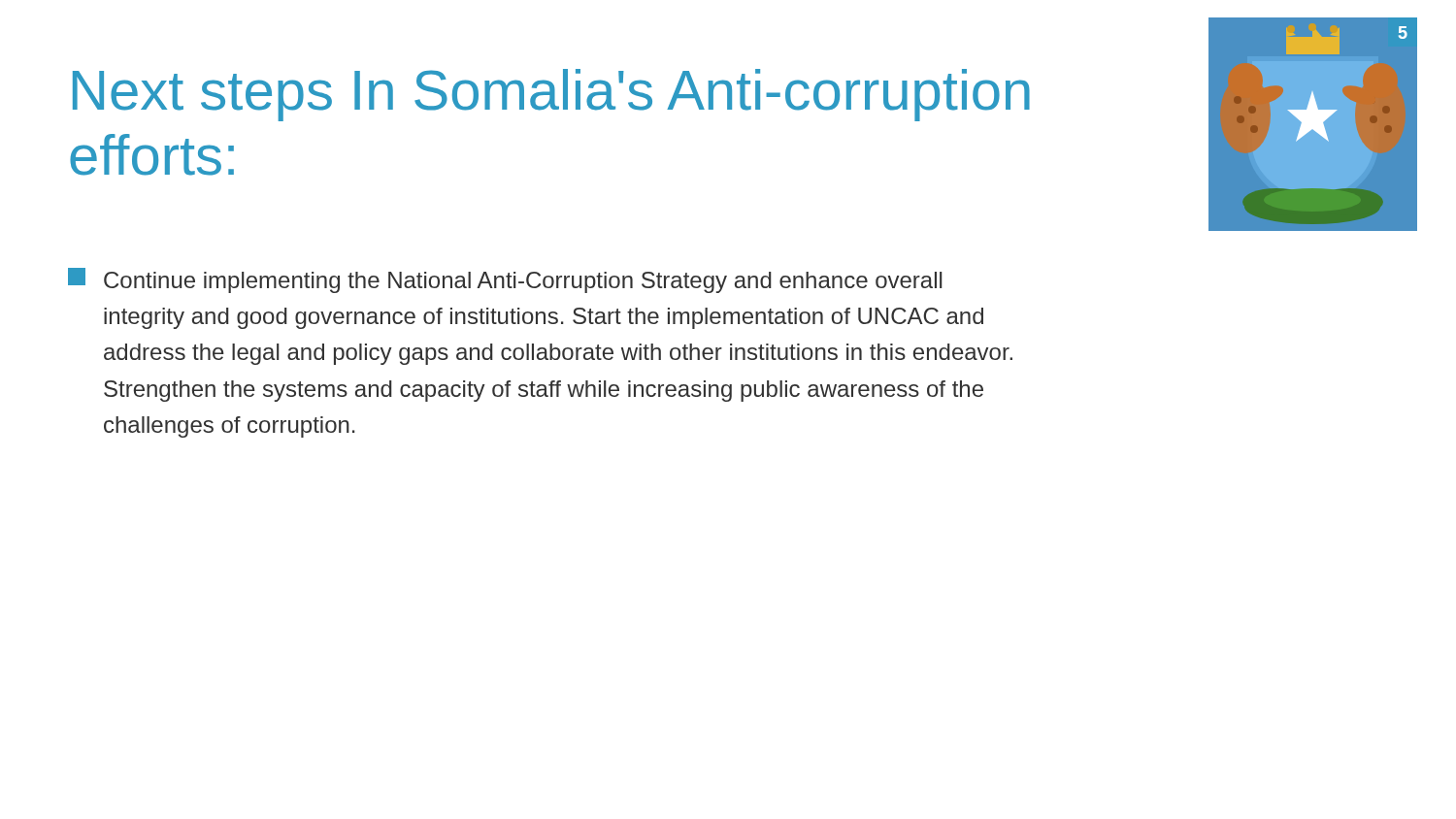
Task: Find the illustration
Action: tap(1313, 124)
